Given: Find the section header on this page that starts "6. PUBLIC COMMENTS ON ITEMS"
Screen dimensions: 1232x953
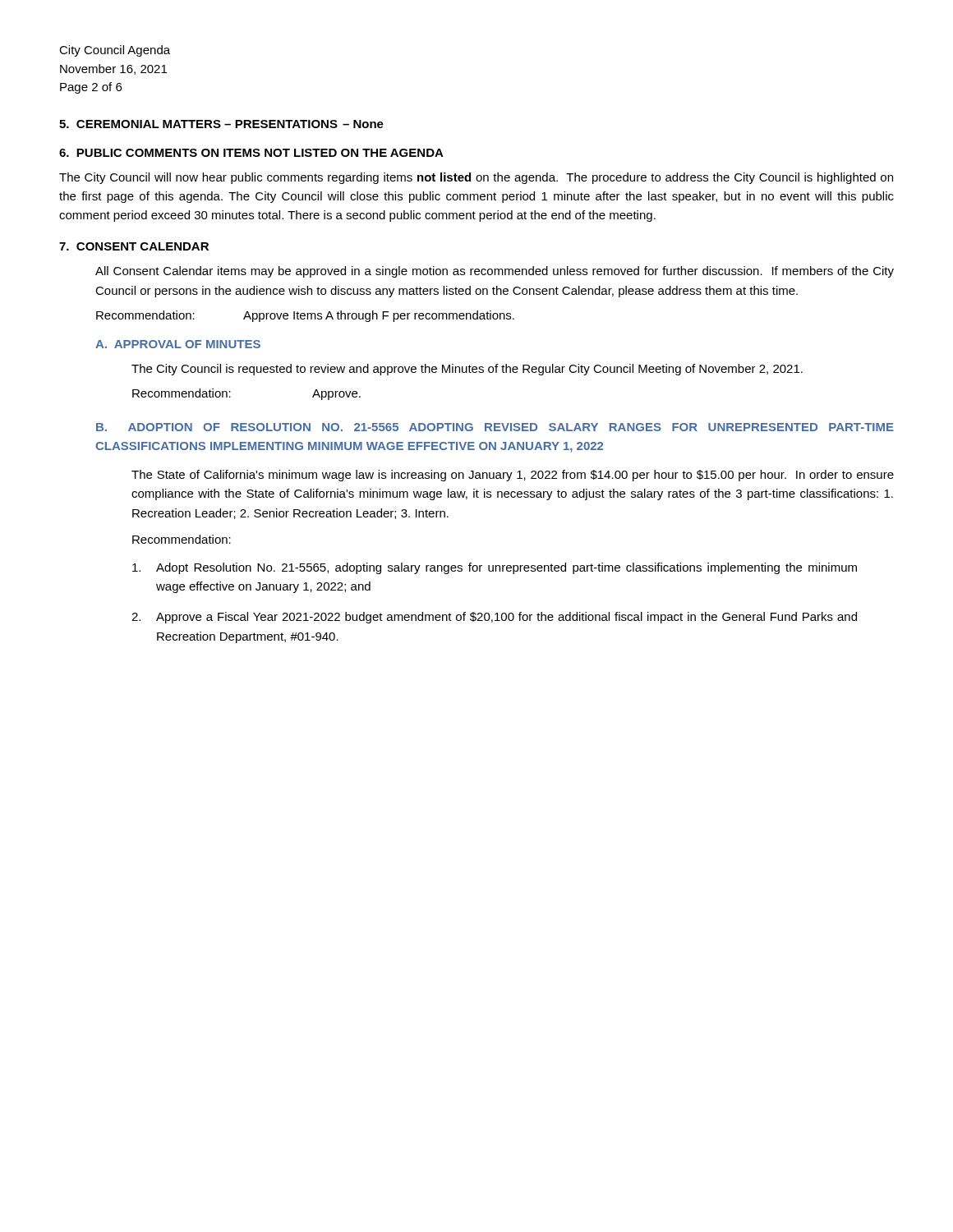Looking at the screenshot, I should [x=251, y=152].
